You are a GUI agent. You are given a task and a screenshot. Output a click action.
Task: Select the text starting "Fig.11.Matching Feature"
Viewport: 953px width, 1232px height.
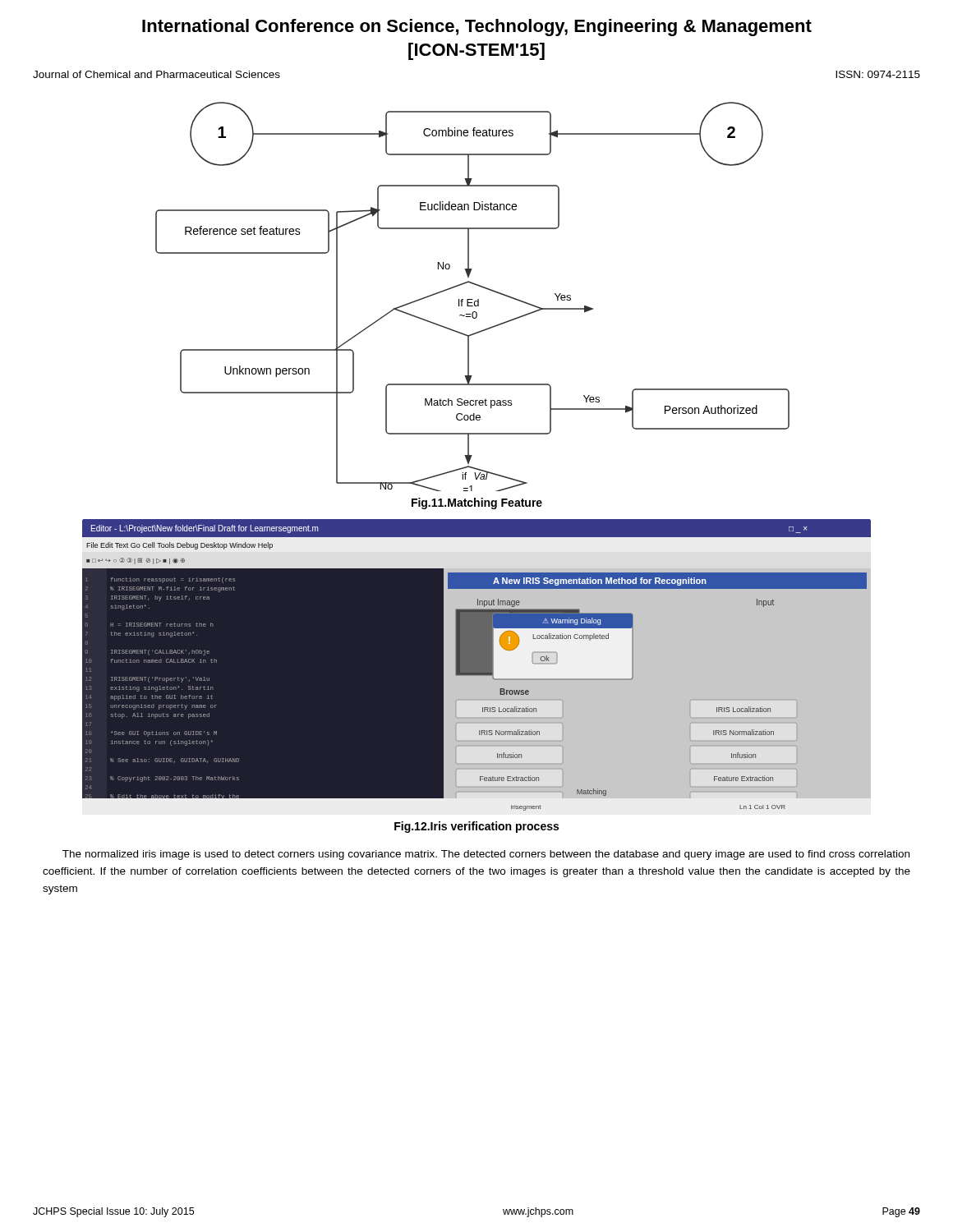(x=476, y=503)
